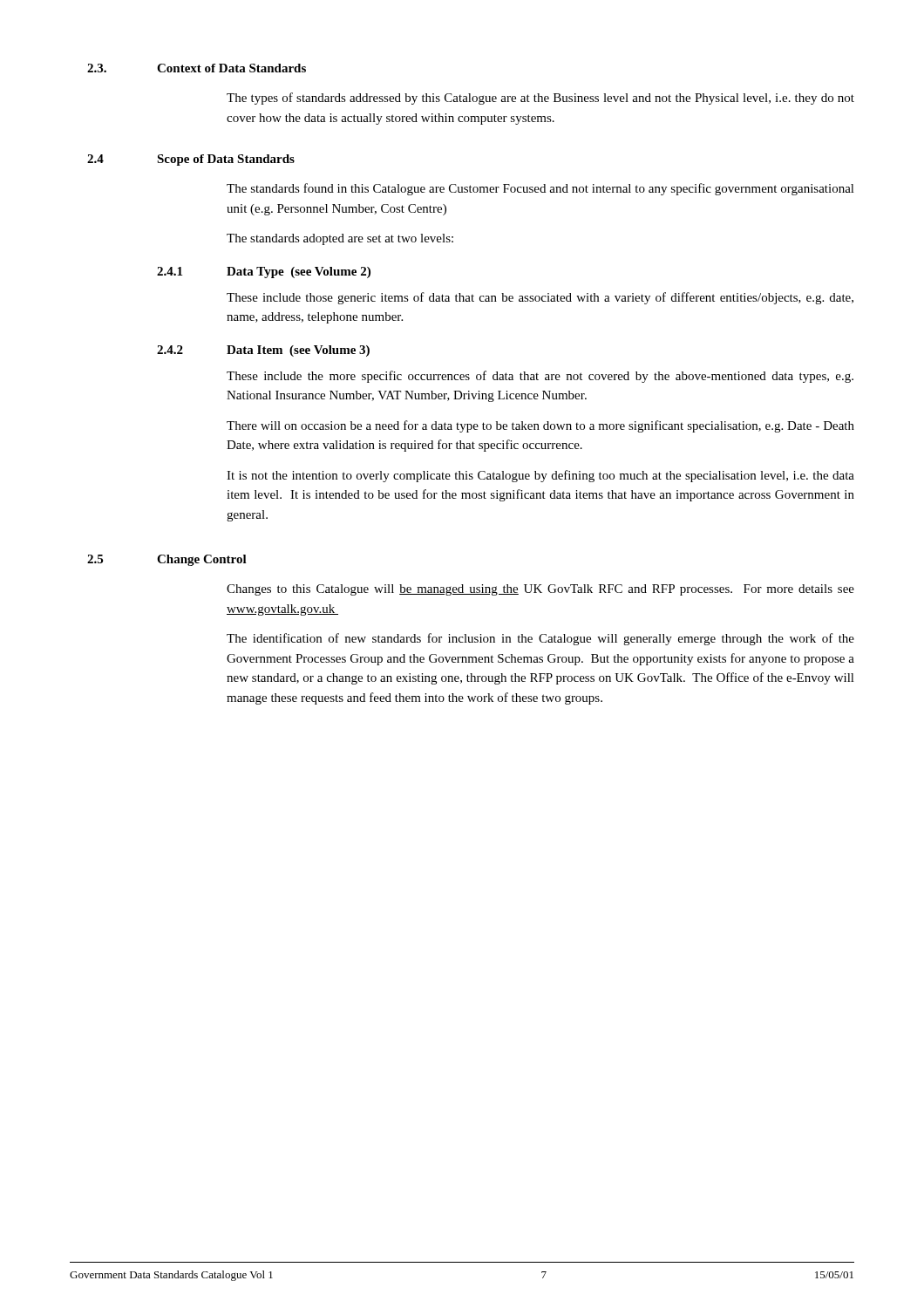
Task: Select the text block that reads "The identification of new standards for inclusion in"
Action: click(540, 668)
